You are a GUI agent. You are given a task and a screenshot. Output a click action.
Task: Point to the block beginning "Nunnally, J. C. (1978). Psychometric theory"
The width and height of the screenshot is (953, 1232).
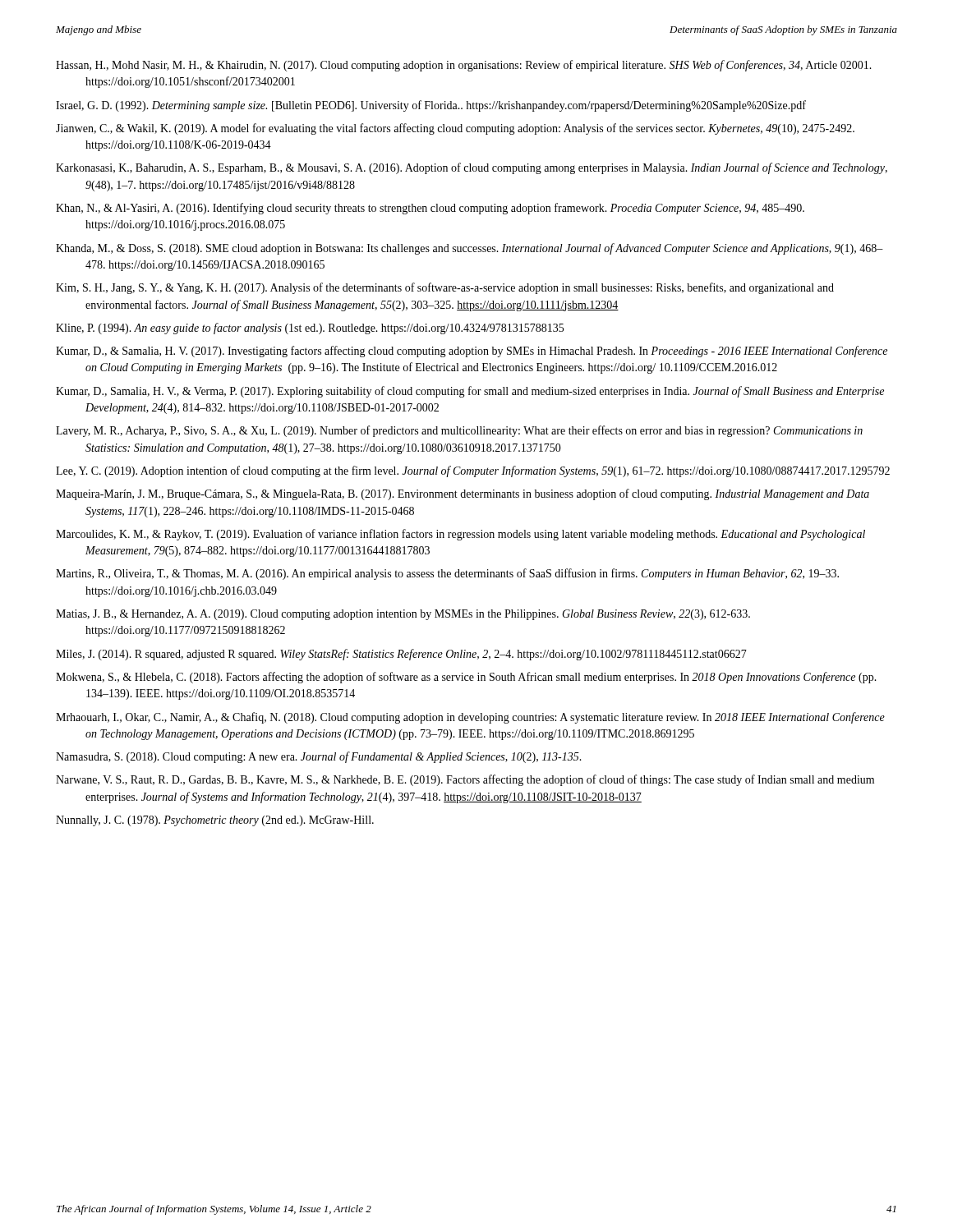pyautogui.click(x=215, y=820)
